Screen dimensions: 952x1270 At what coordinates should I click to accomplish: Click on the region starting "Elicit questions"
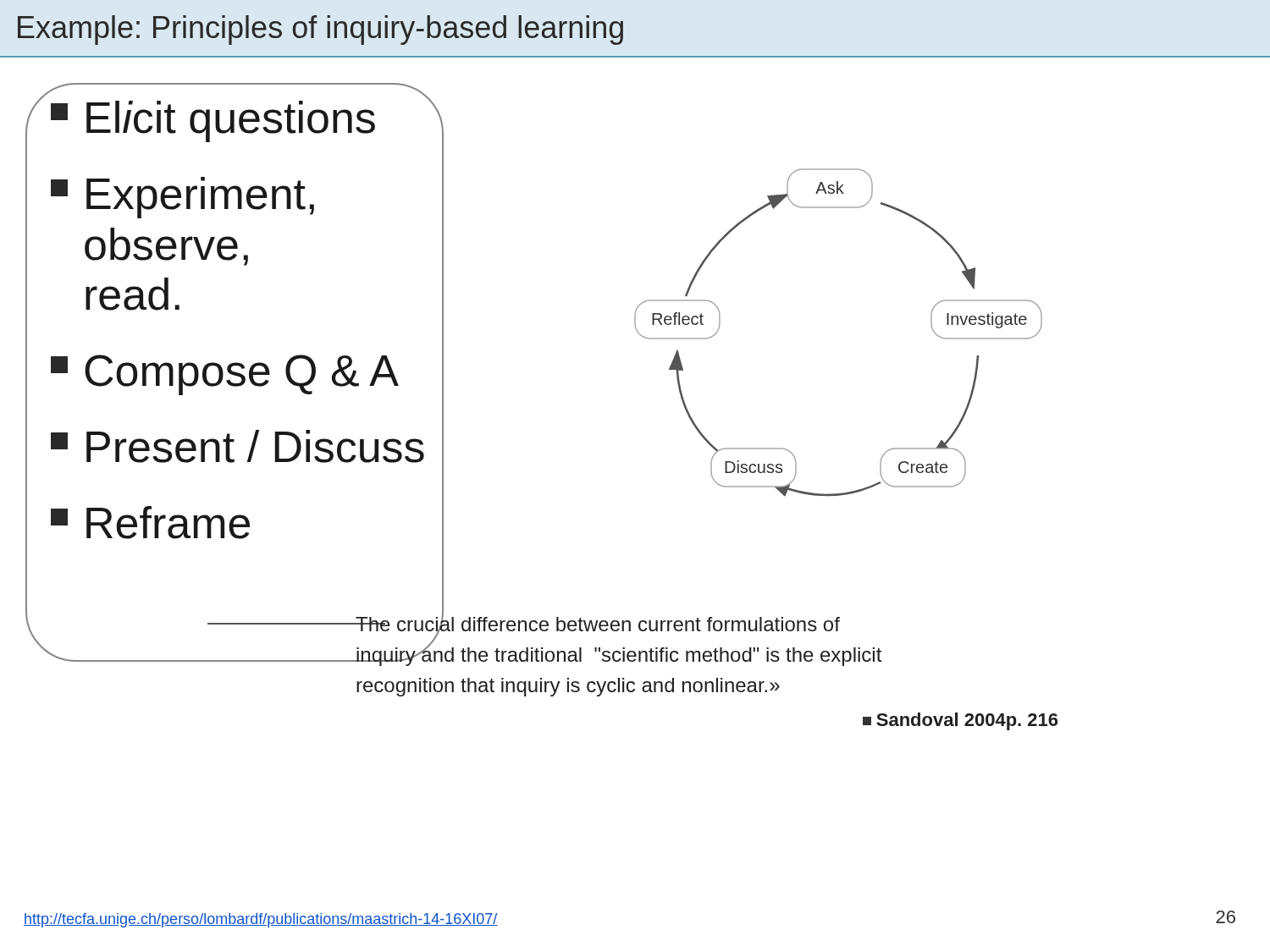(214, 118)
